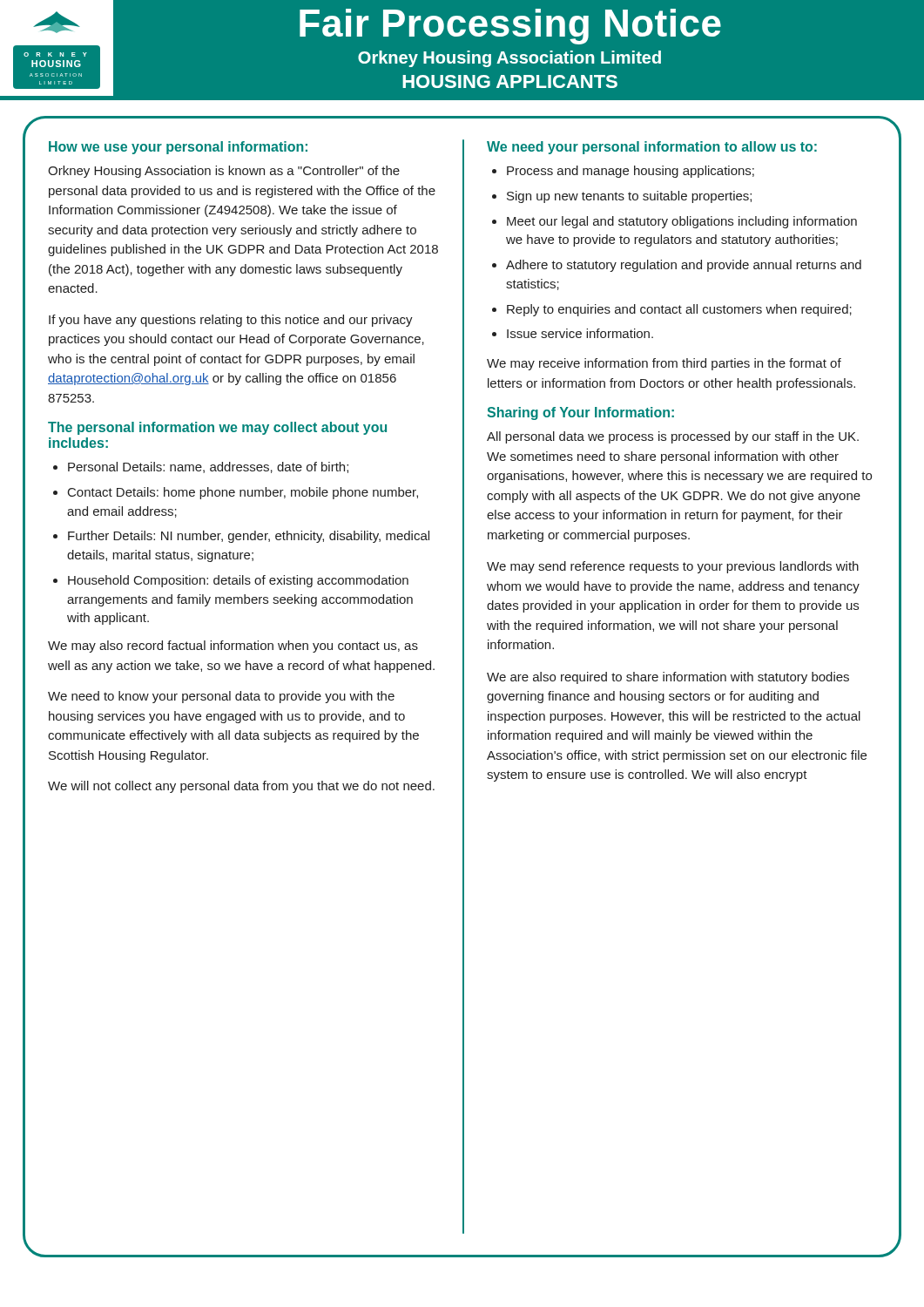
Task: Locate the element starting "If you have any"
Action: tap(236, 358)
